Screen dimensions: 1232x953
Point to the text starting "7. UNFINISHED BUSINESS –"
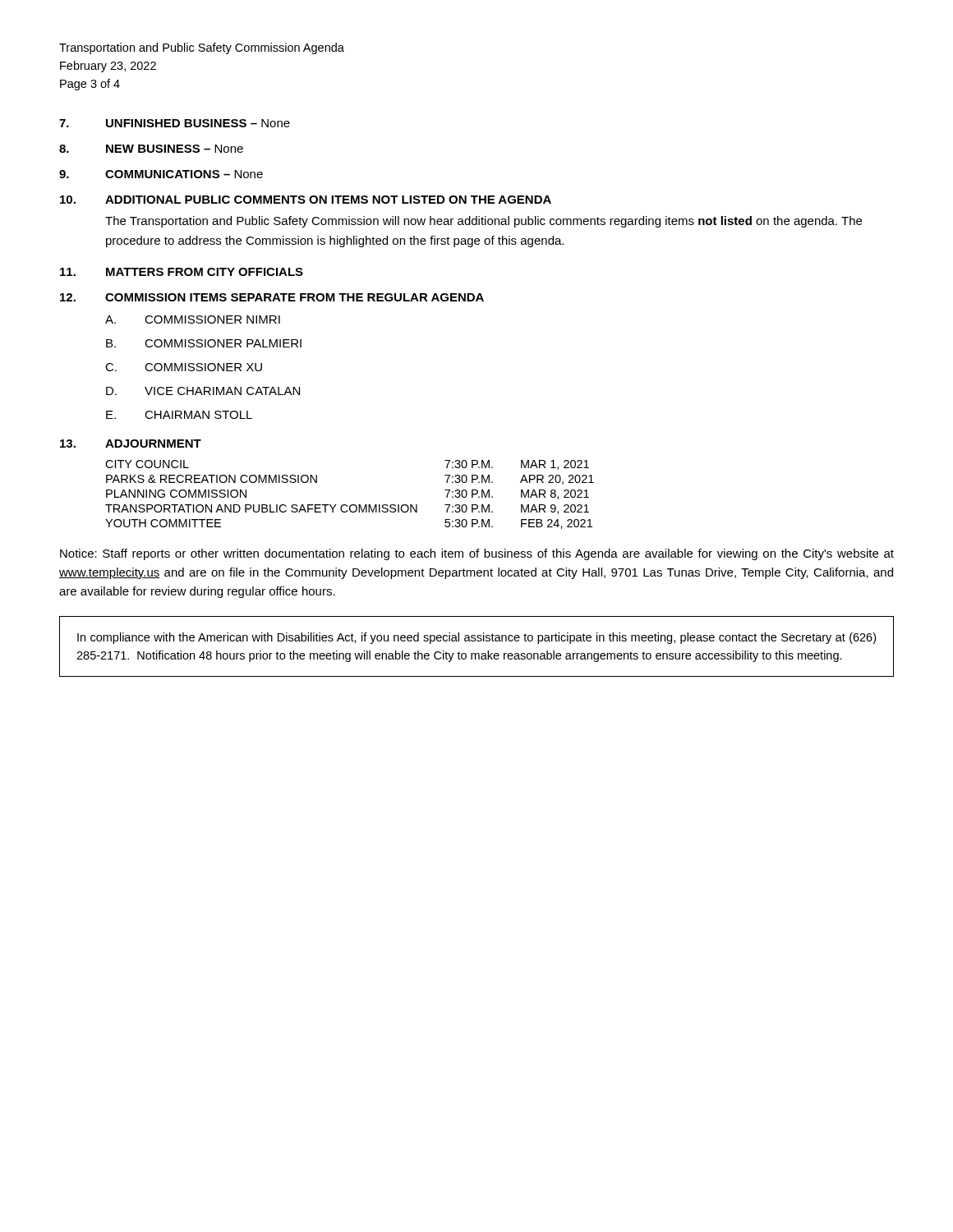point(175,123)
